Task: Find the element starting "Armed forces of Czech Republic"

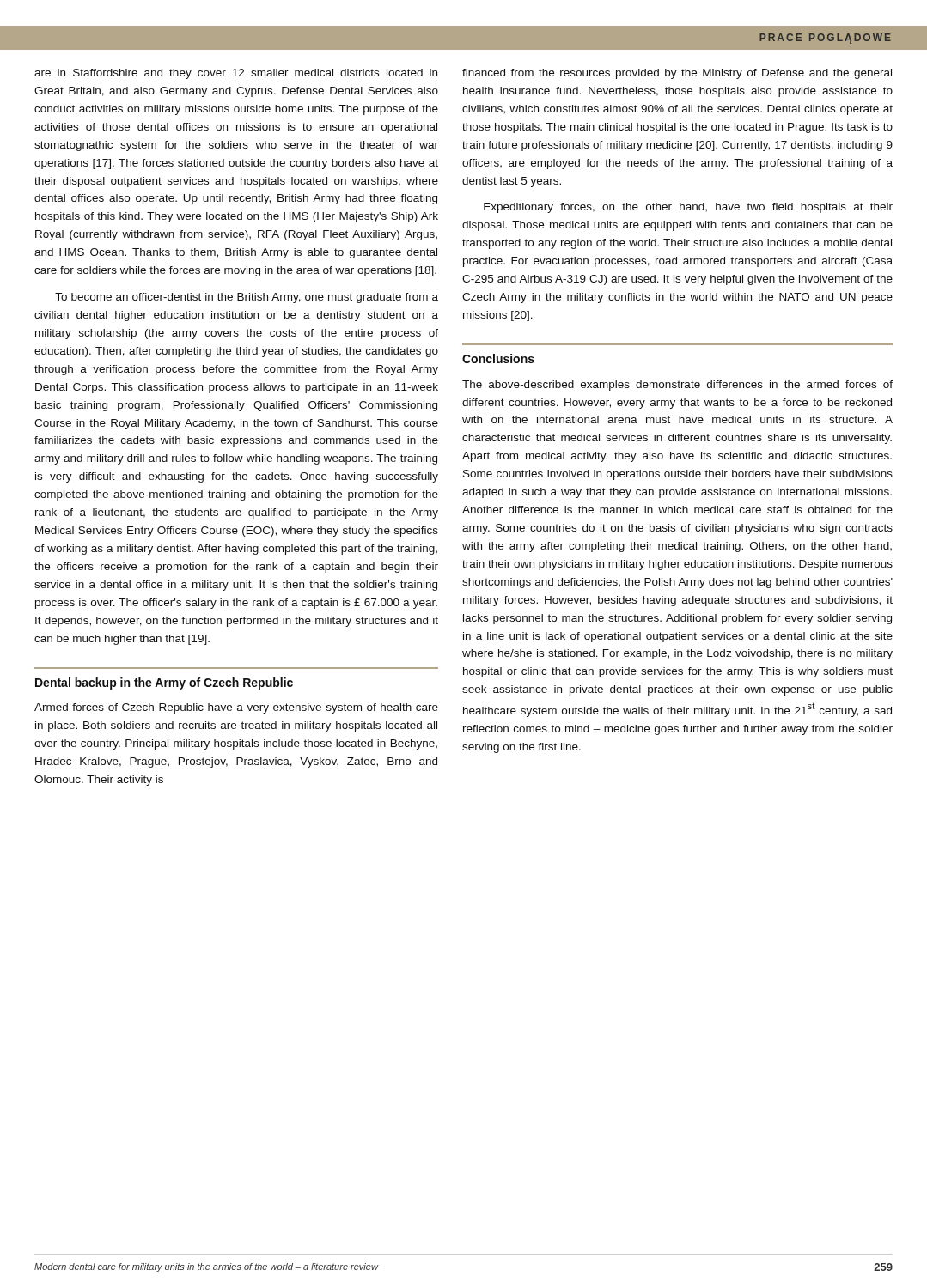Action: 236,744
